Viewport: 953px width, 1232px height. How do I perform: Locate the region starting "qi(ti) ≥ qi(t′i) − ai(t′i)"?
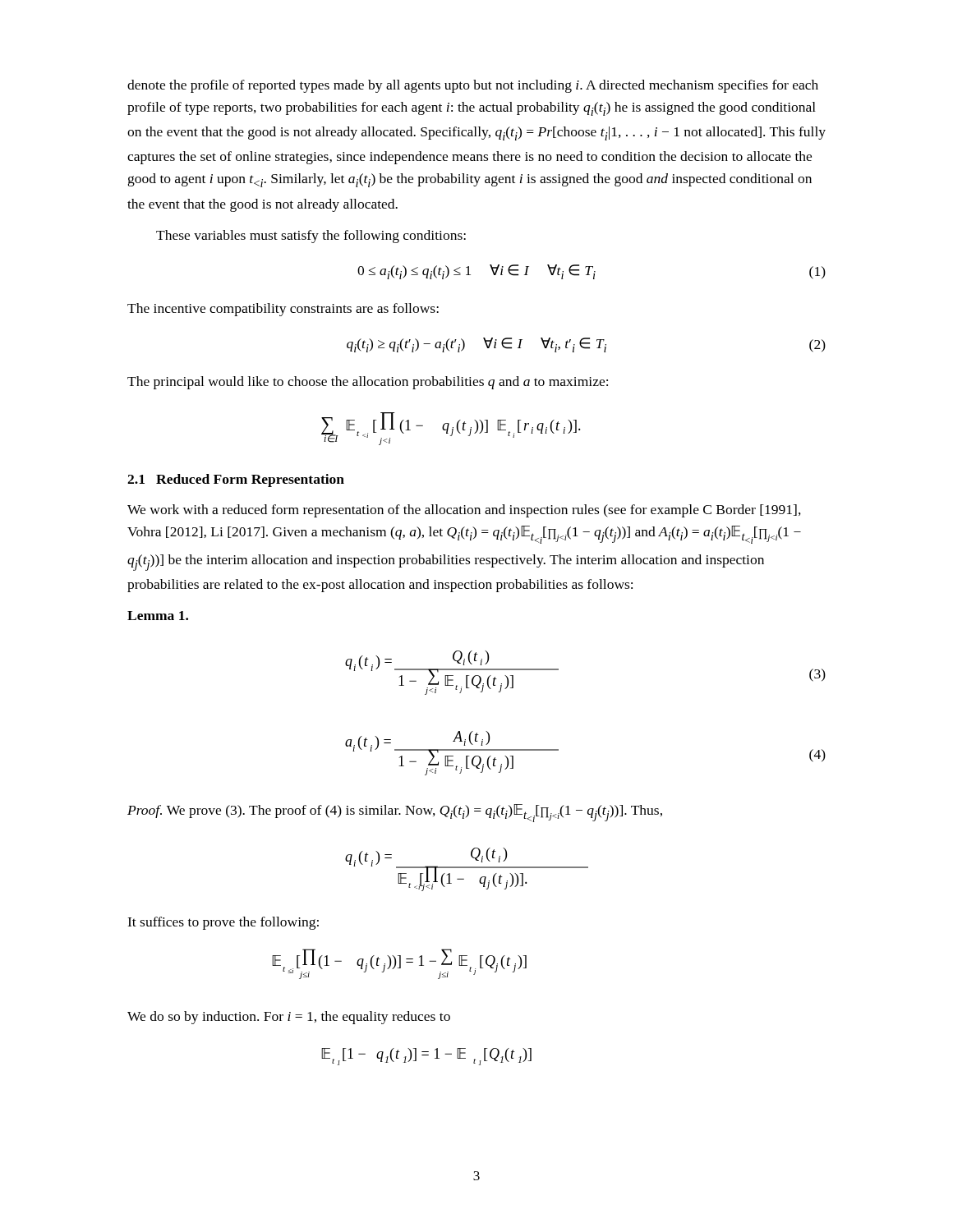[x=586, y=345]
